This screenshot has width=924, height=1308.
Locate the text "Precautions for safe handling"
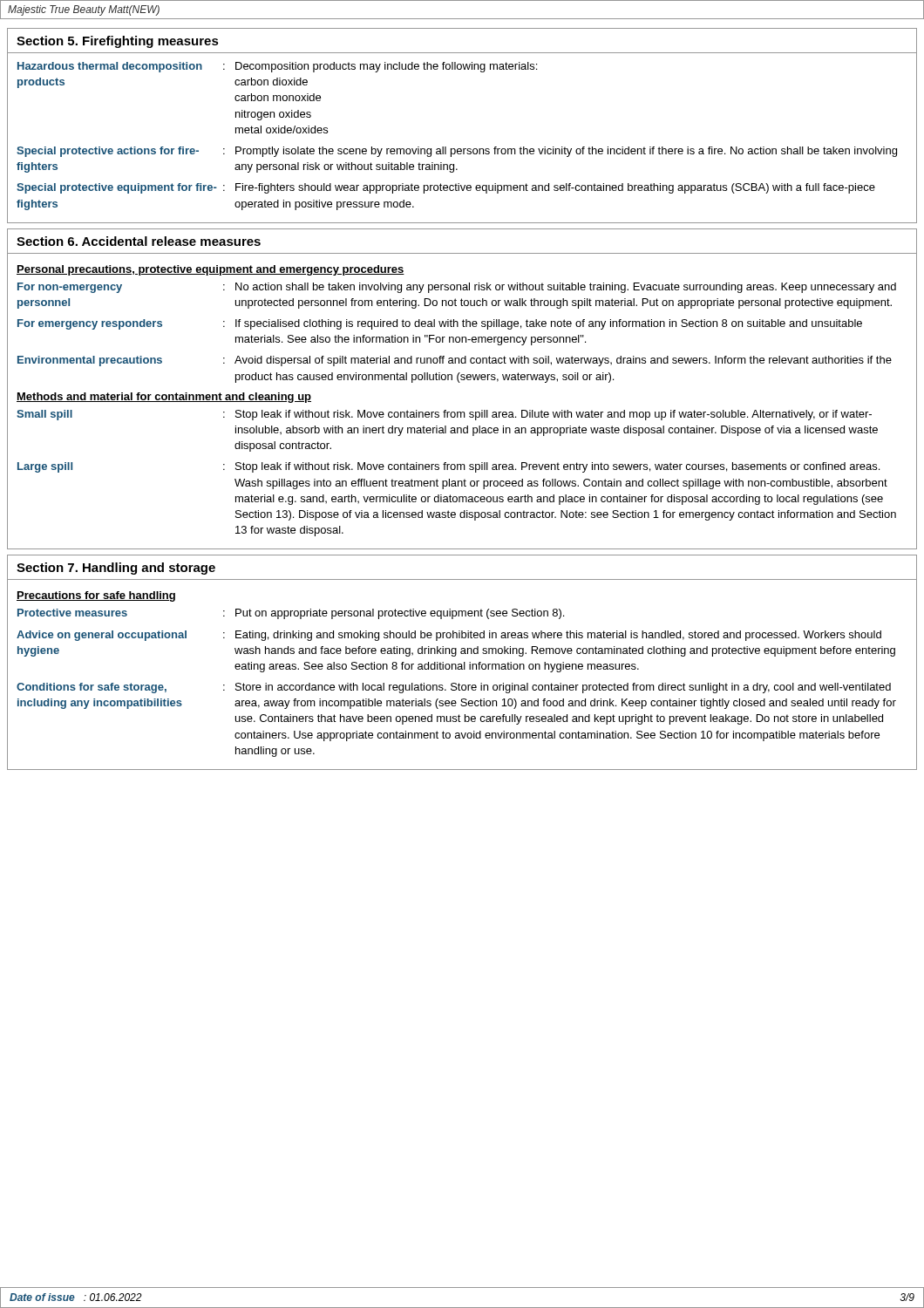coord(96,595)
